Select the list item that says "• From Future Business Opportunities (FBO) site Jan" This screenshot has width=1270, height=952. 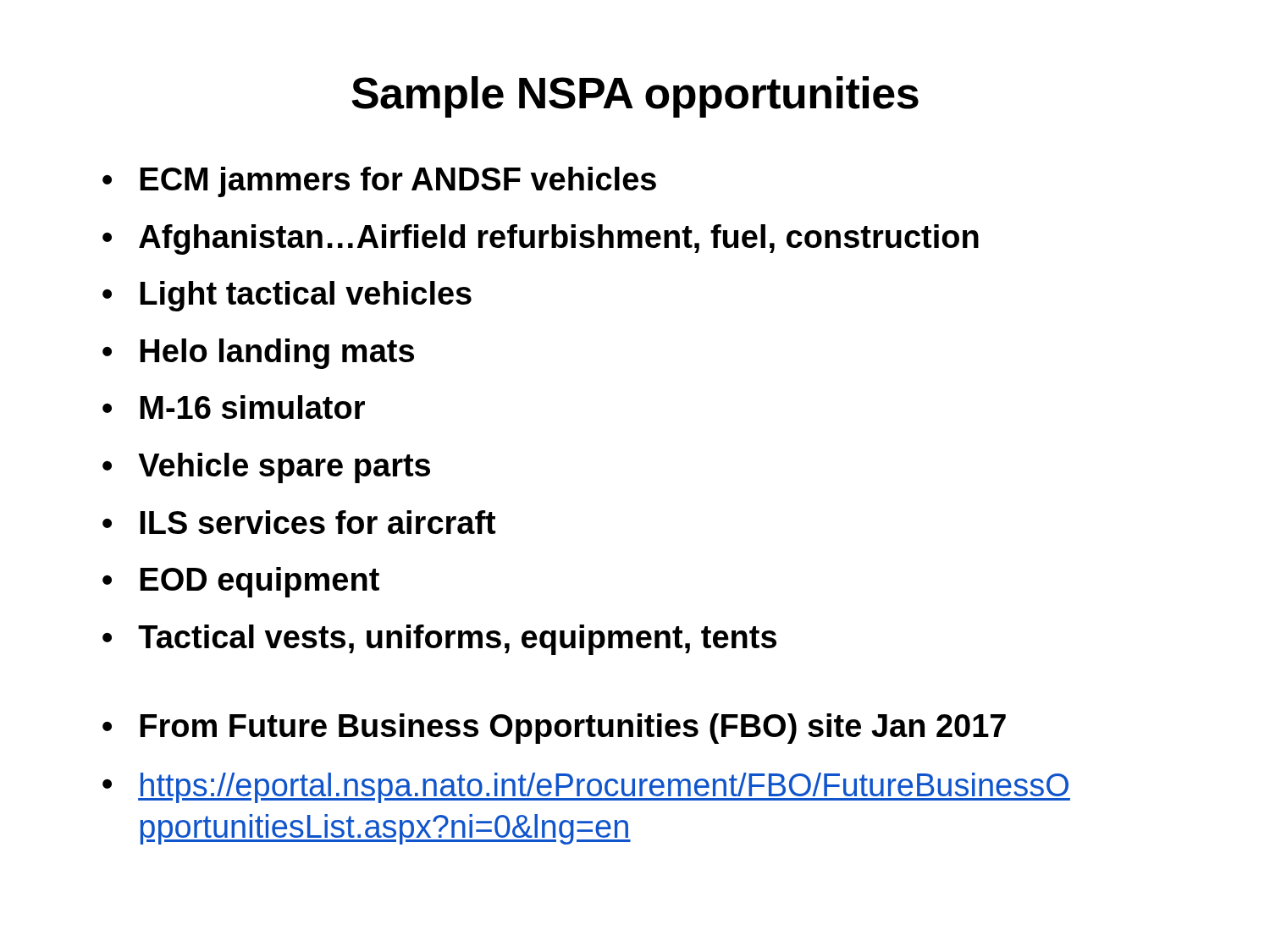554,727
